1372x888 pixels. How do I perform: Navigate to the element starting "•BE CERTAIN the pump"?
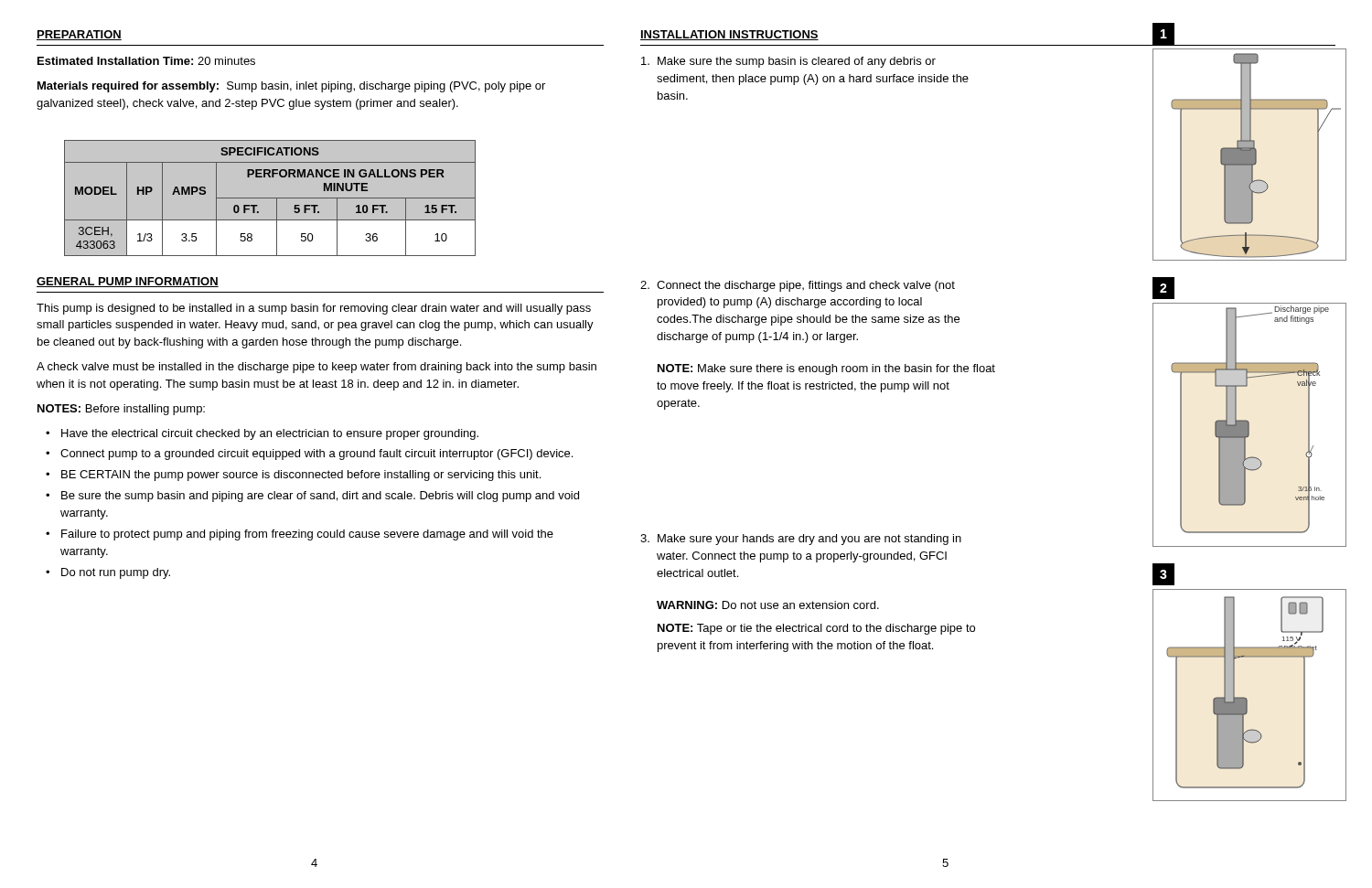294,475
